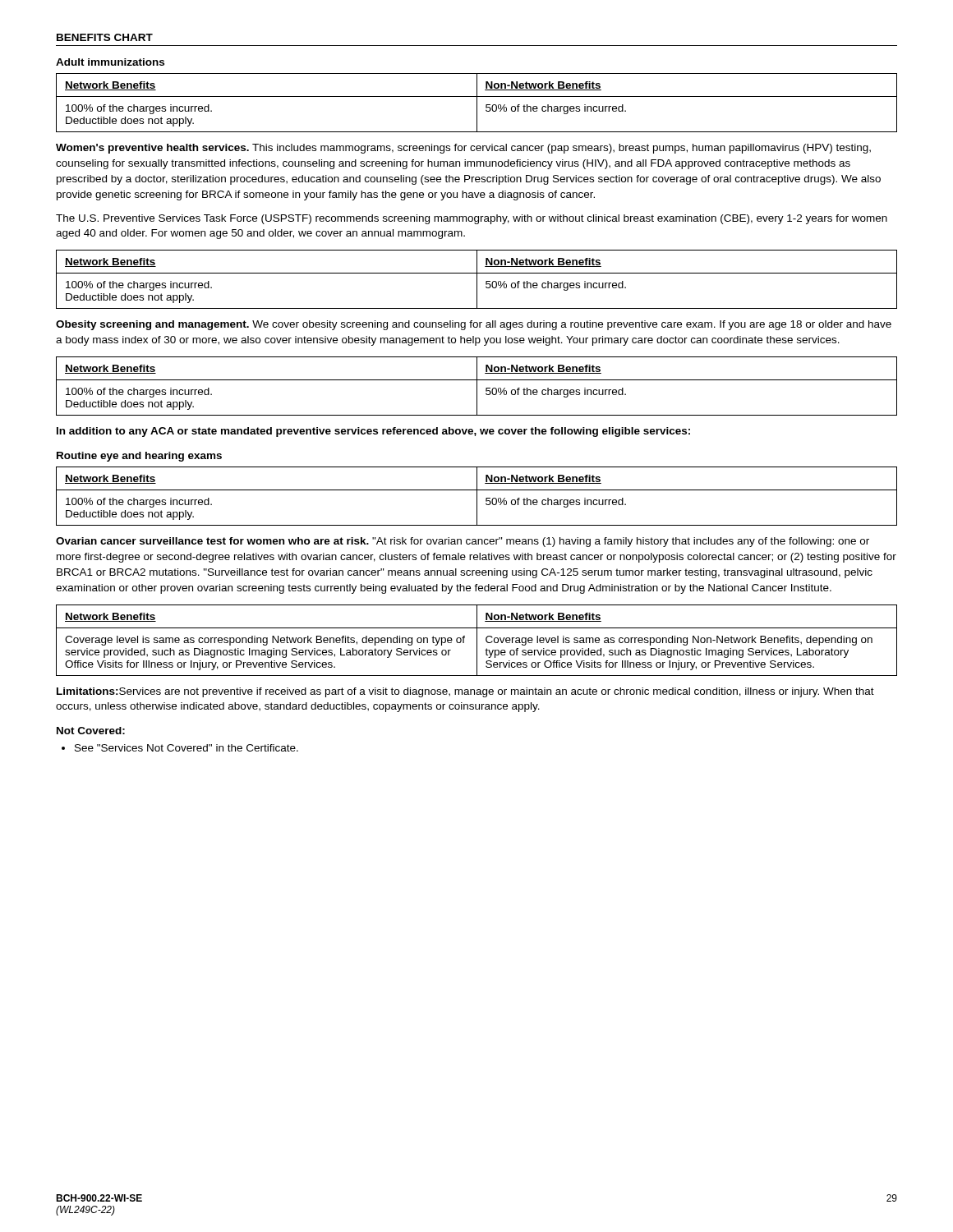Point to the passage starting "See "Services Not Covered""
Viewport: 953px width, 1232px height.
(186, 748)
